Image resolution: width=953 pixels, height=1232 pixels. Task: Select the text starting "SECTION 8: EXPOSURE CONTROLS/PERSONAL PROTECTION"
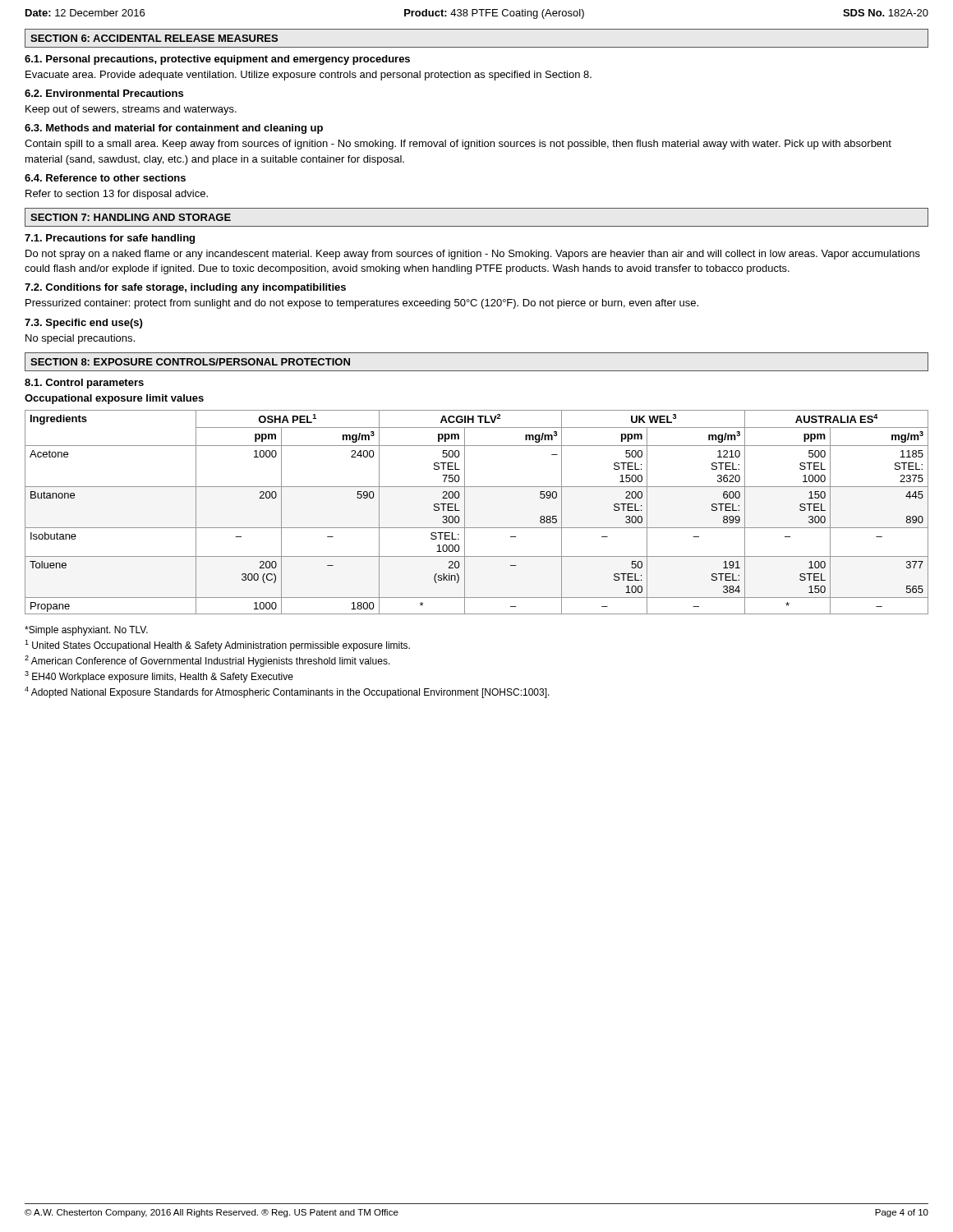191,362
